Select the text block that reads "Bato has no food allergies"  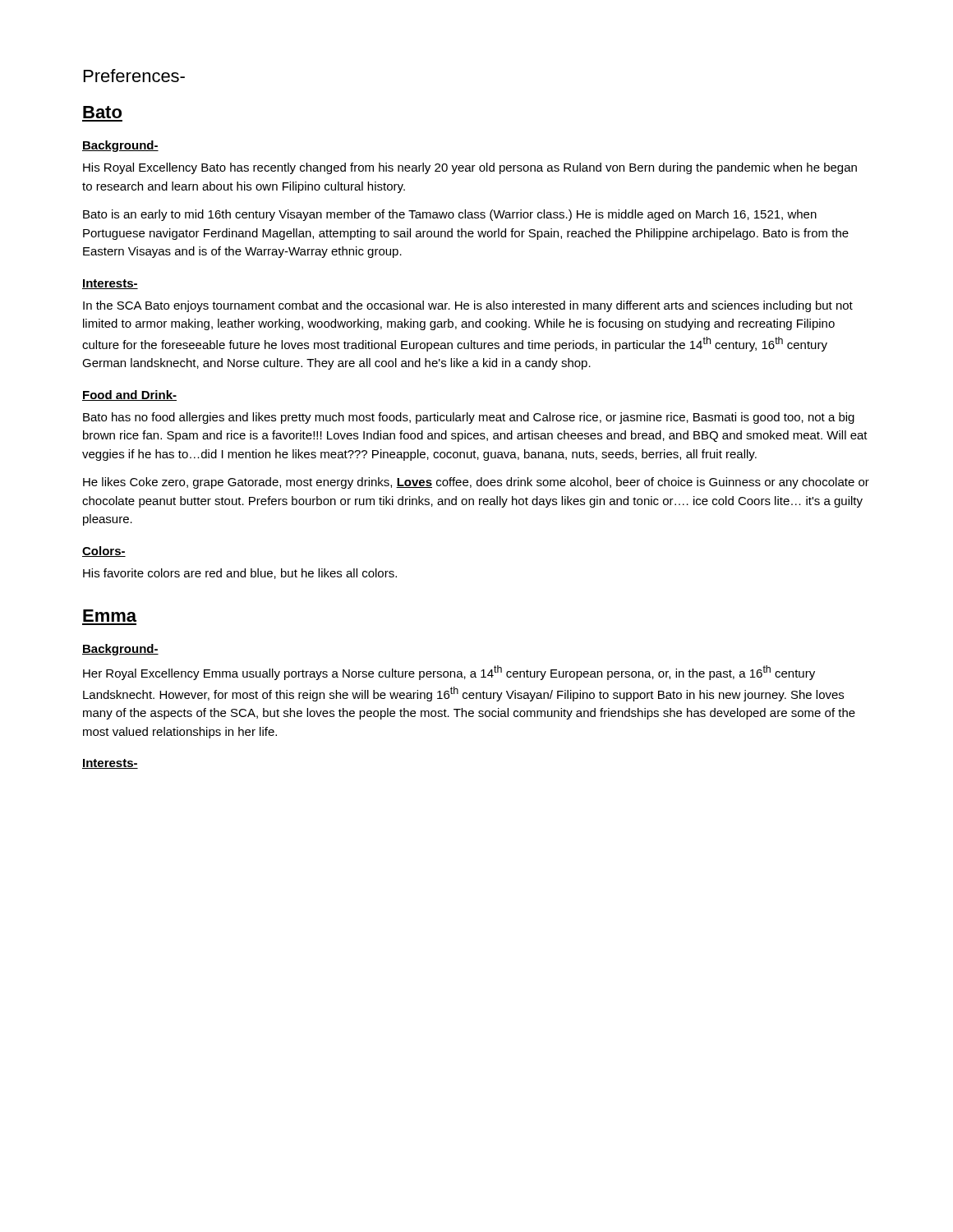475,435
